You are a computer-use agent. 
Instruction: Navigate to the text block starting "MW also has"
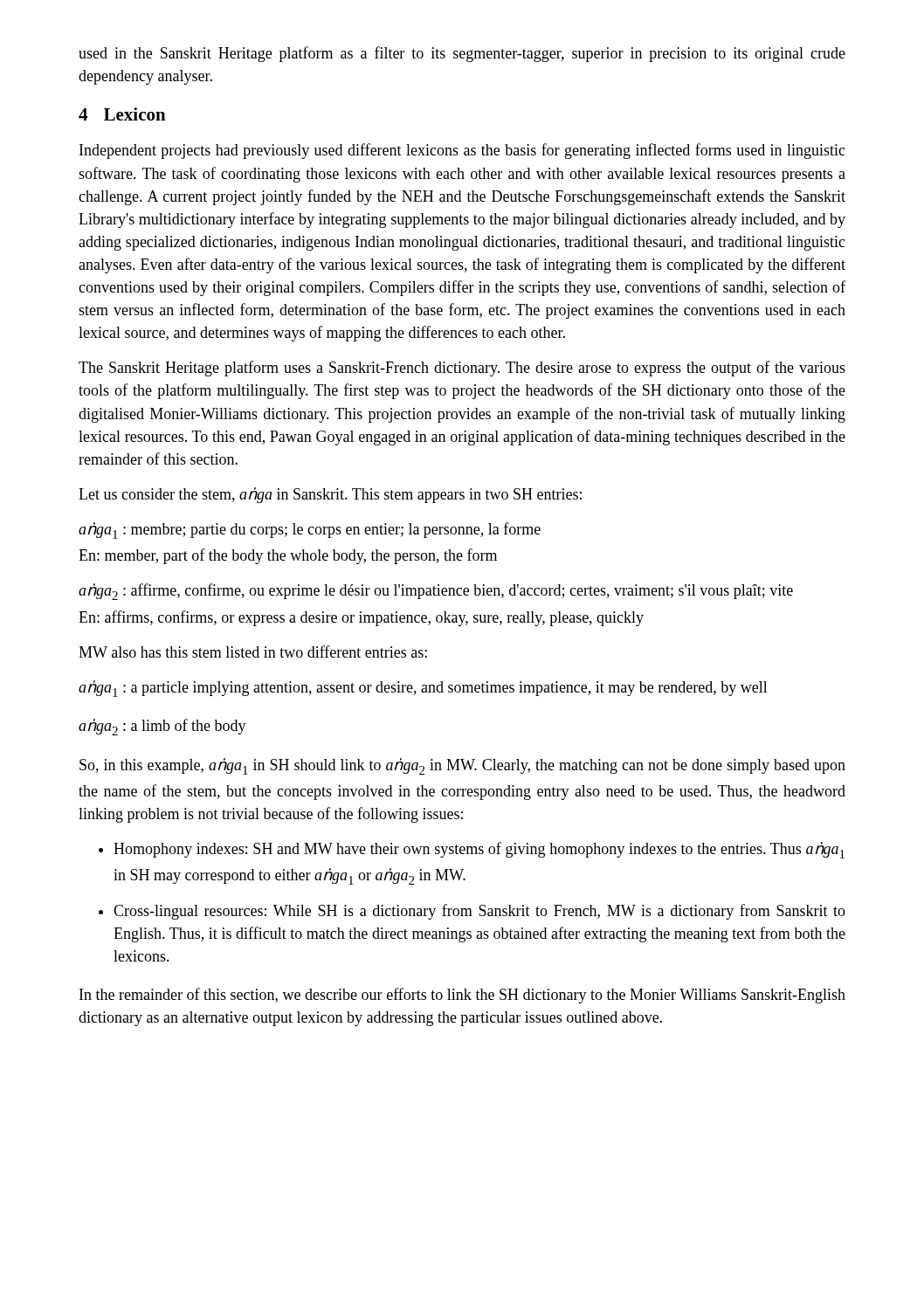[x=253, y=652]
